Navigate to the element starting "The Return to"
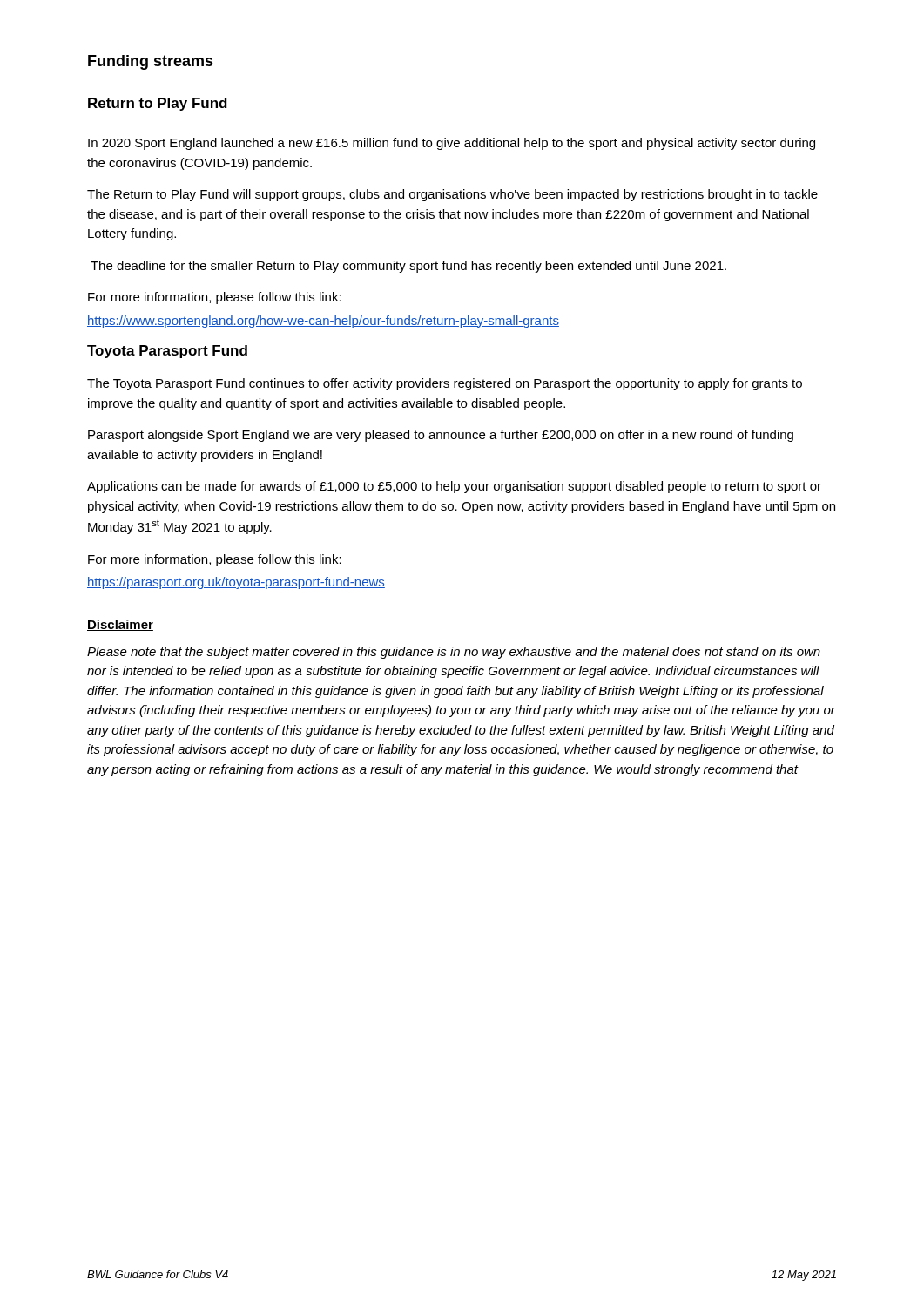Viewport: 924px width, 1307px height. coord(453,213)
